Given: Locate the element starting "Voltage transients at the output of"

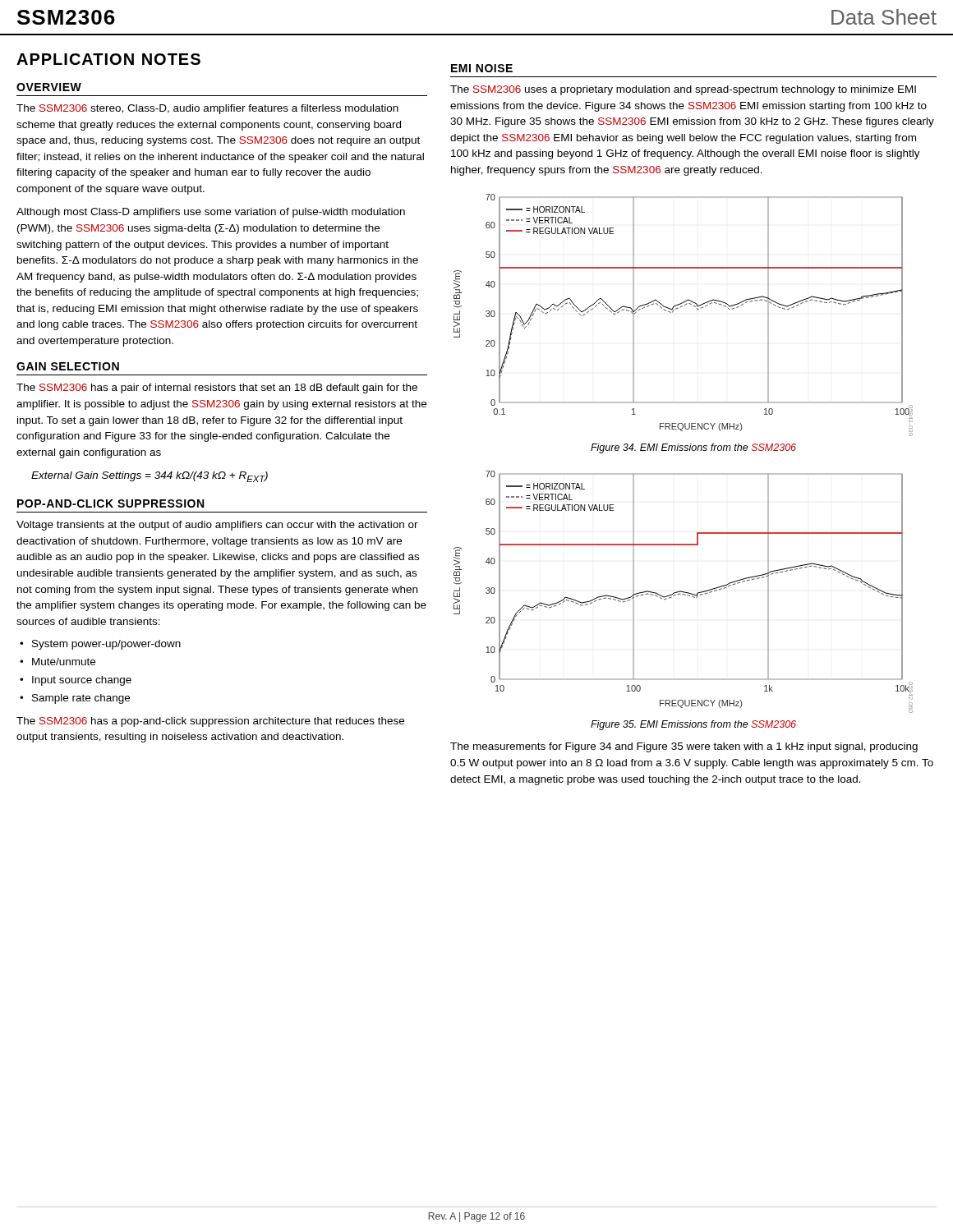Looking at the screenshot, I should coord(222,573).
